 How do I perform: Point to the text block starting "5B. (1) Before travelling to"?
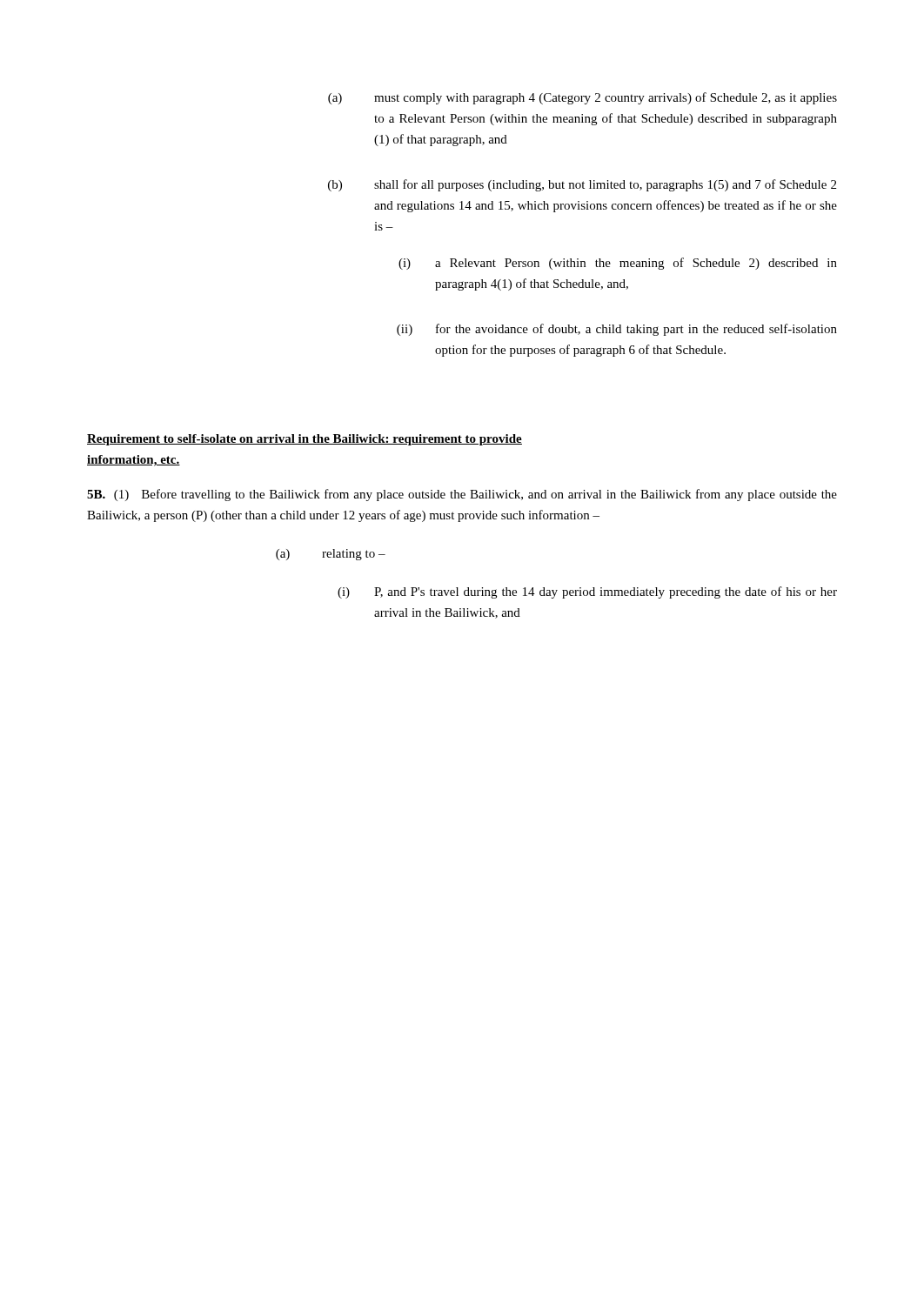pyautogui.click(x=462, y=505)
